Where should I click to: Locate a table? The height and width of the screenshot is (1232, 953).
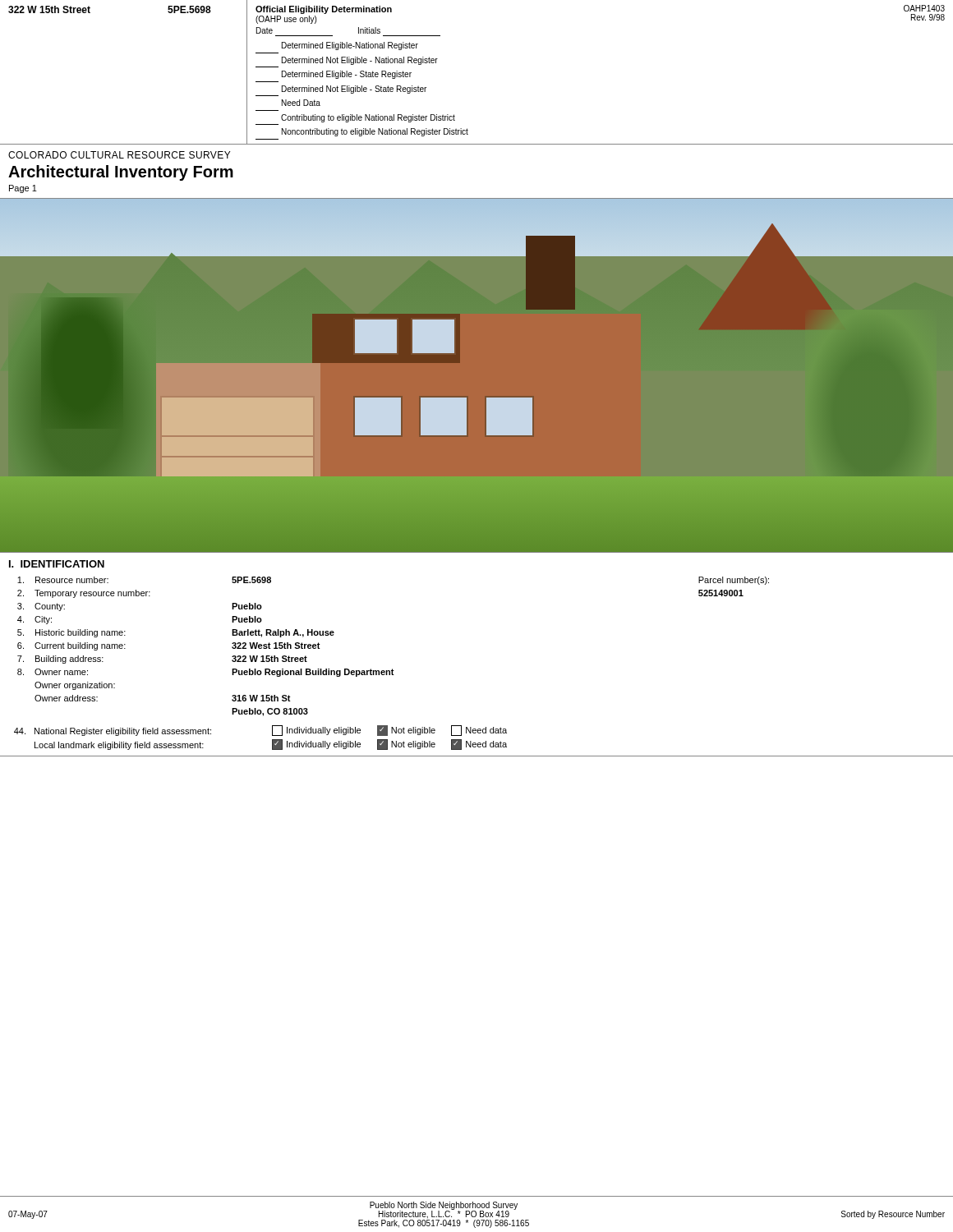pos(476,664)
